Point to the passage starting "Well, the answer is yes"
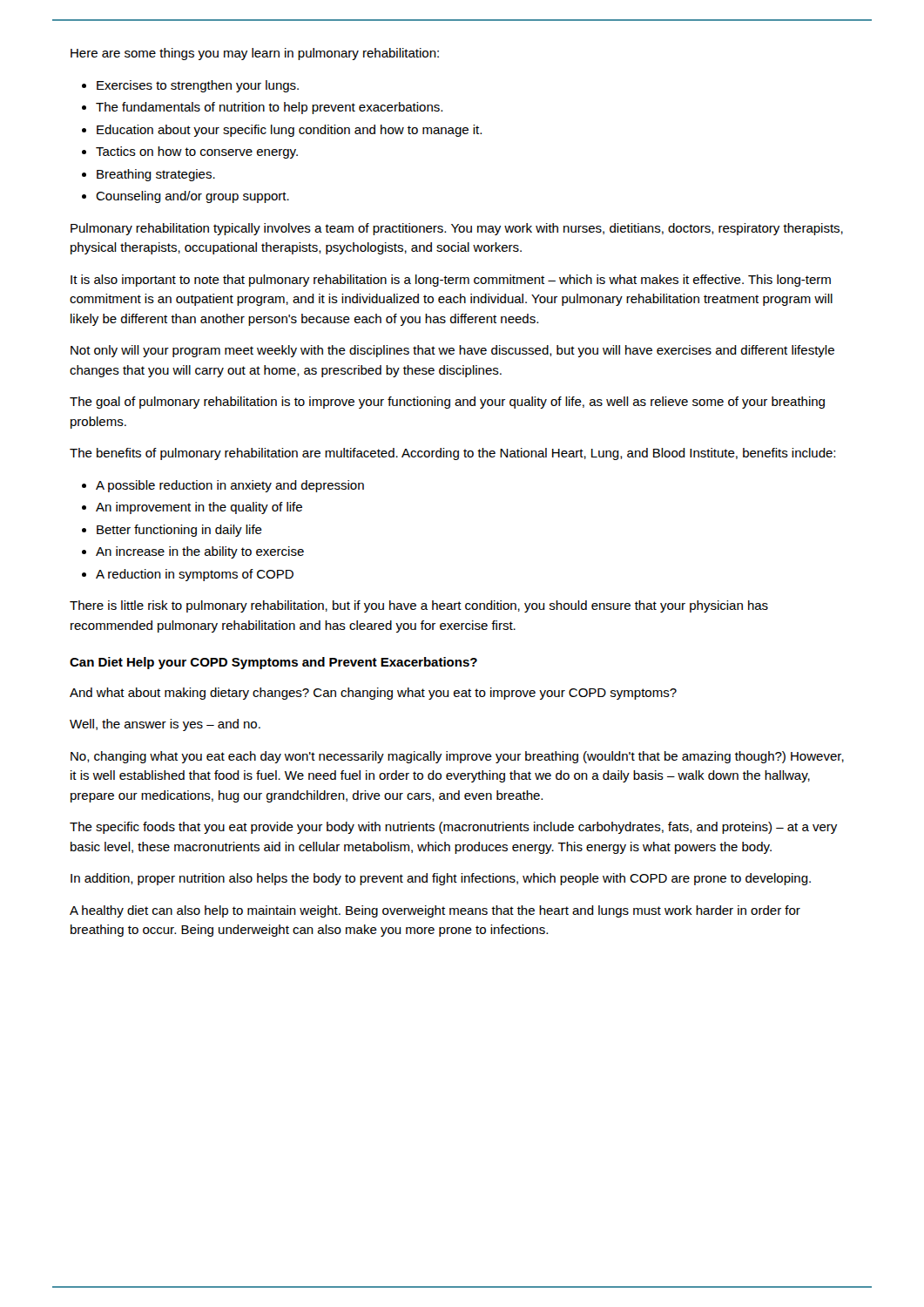This screenshot has height=1307, width=924. point(165,724)
